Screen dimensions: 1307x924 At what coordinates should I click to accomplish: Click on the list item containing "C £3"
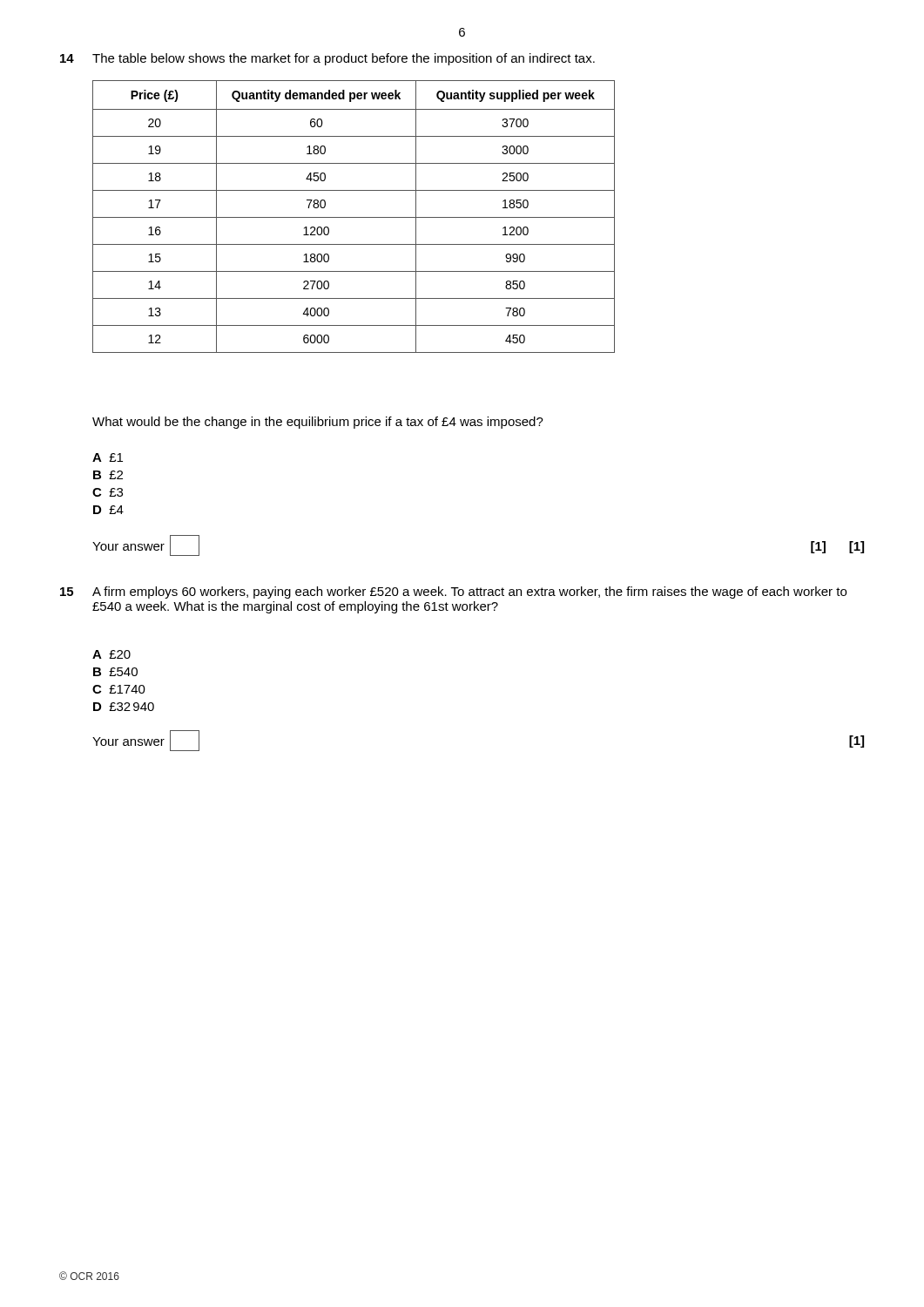(108, 492)
